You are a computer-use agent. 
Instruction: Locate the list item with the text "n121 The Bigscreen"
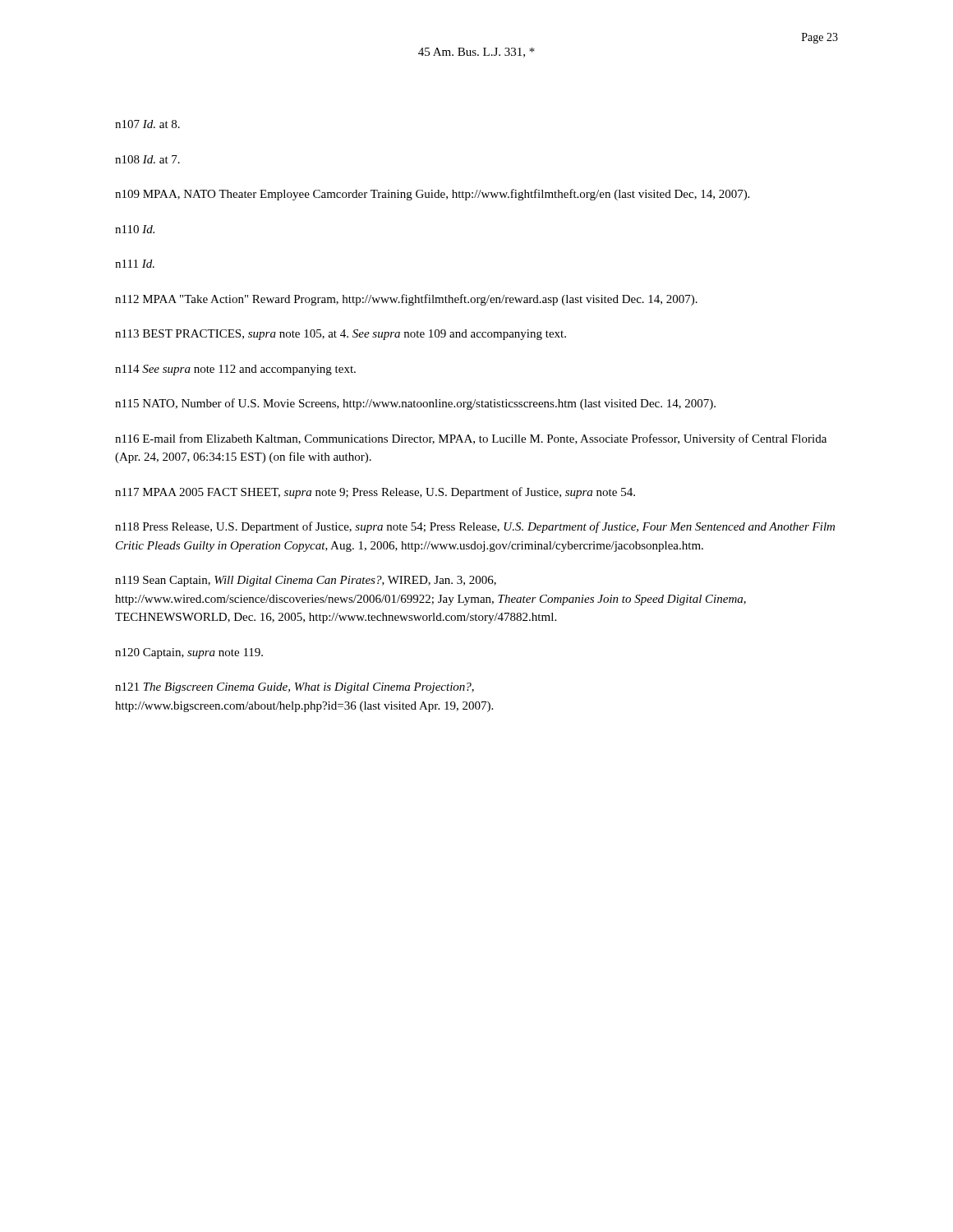pos(304,696)
